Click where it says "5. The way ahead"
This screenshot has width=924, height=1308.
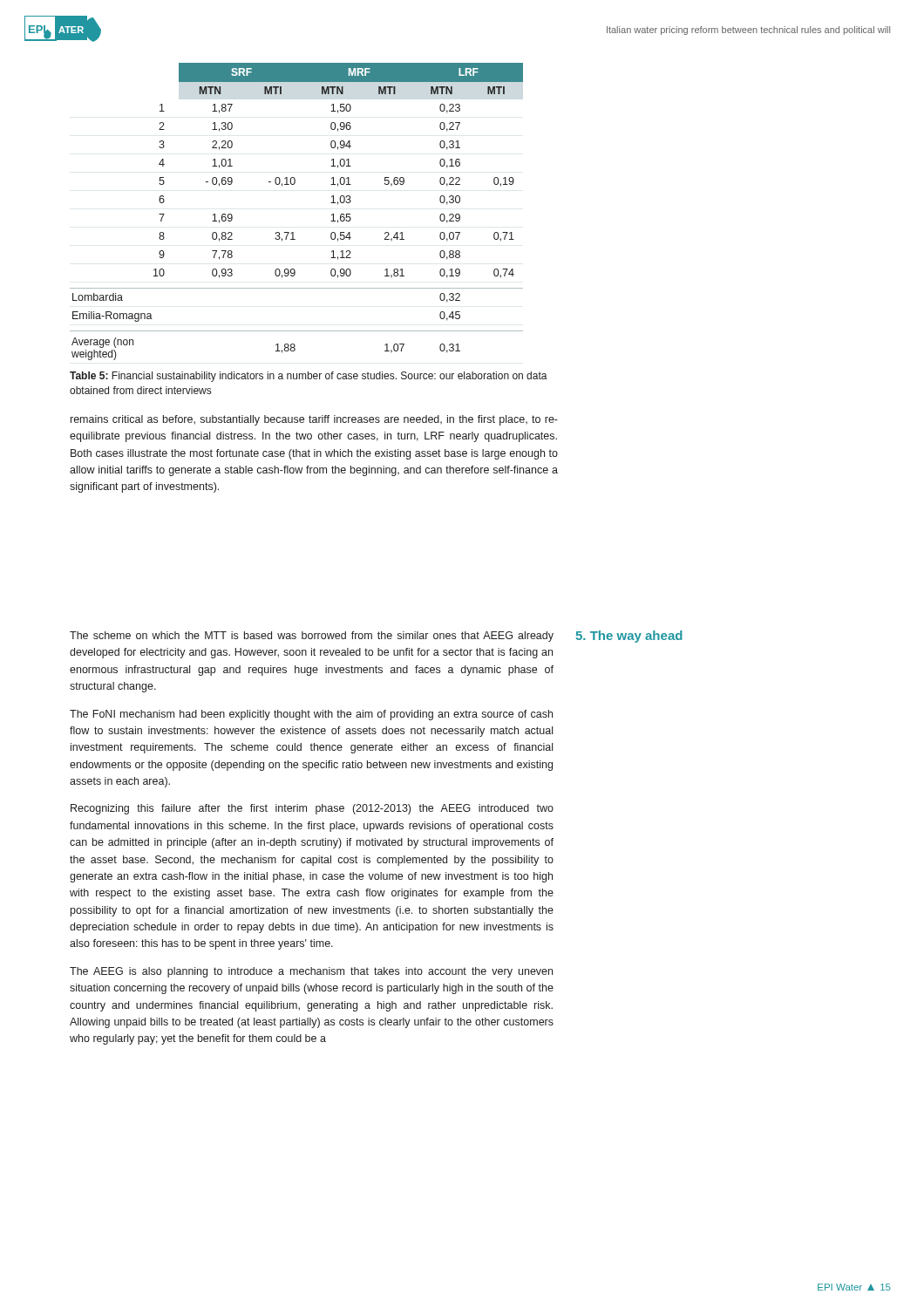pos(629,635)
